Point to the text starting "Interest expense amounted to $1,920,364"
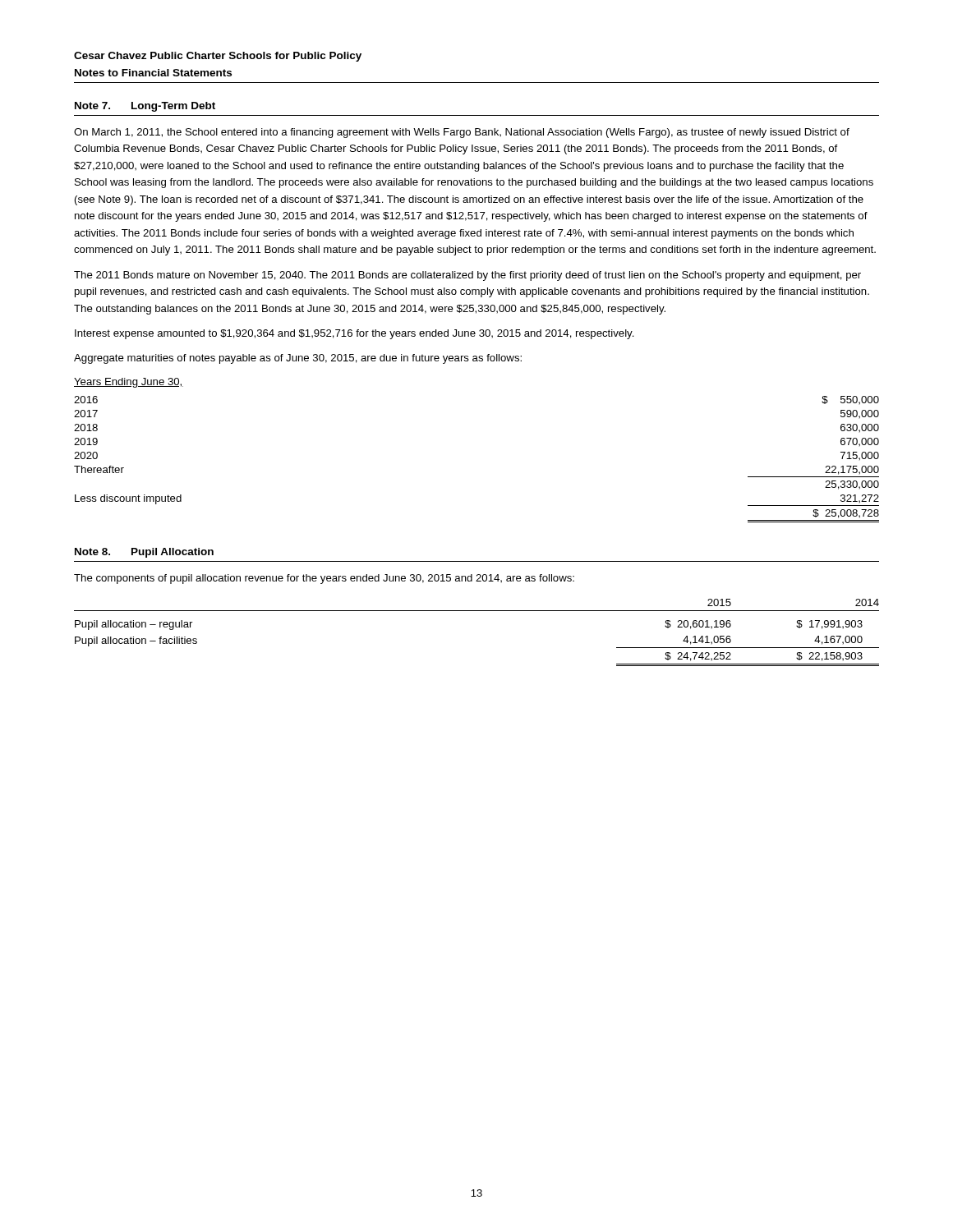The image size is (953, 1232). coord(354,333)
